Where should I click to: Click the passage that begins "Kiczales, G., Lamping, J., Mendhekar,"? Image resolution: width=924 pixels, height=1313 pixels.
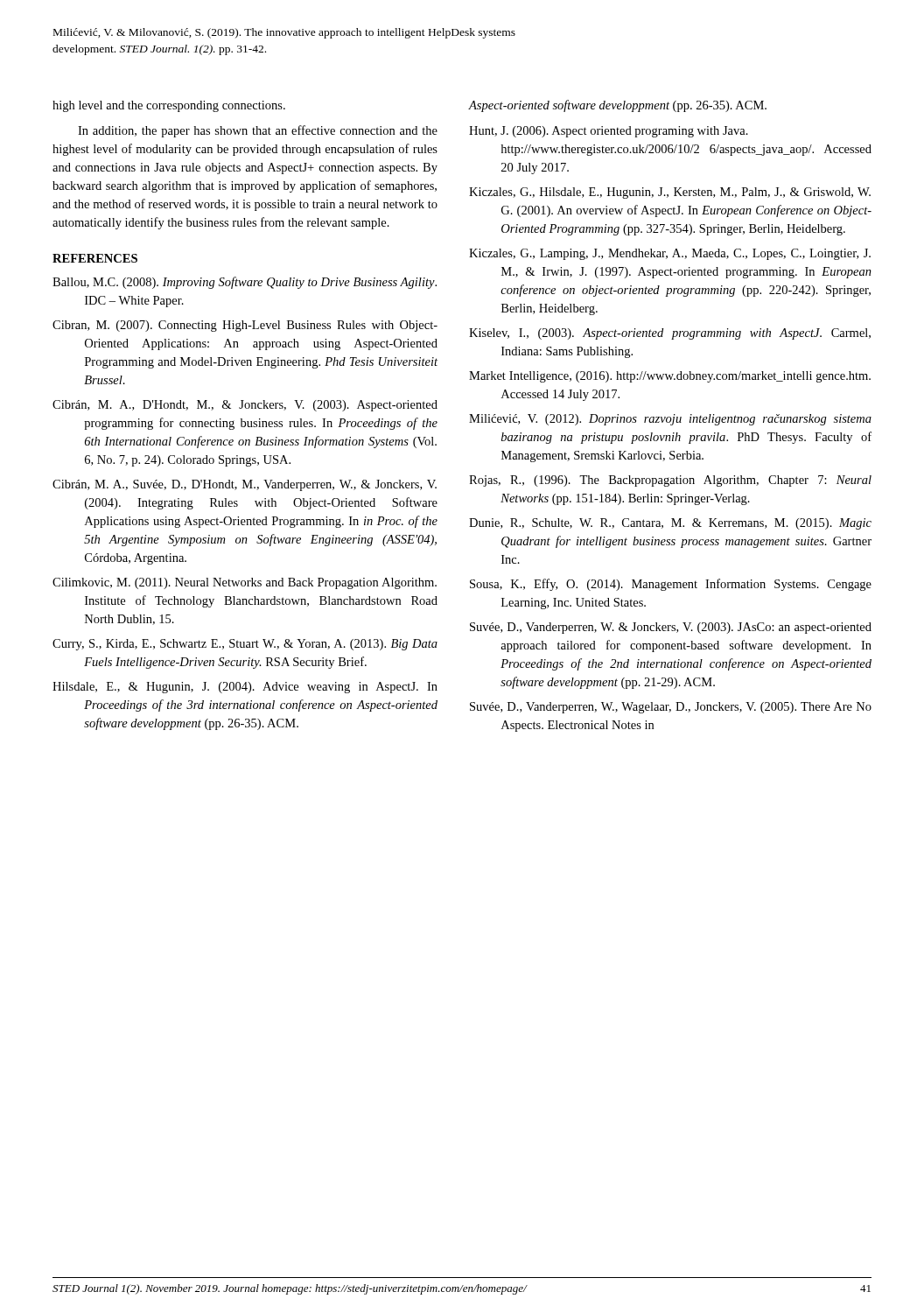[x=670, y=281]
